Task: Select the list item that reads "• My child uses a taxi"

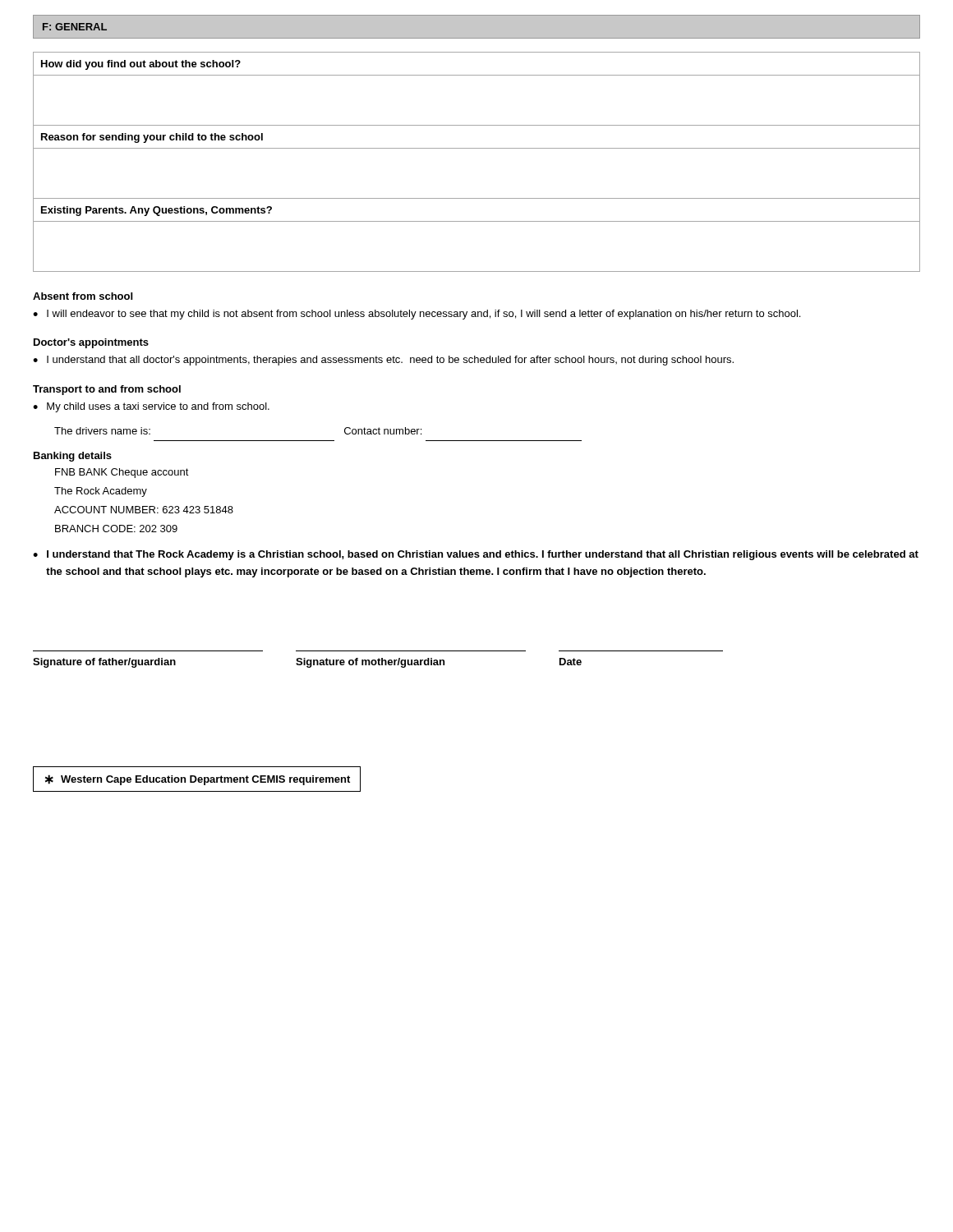Action: pyautogui.click(x=151, y=408)
